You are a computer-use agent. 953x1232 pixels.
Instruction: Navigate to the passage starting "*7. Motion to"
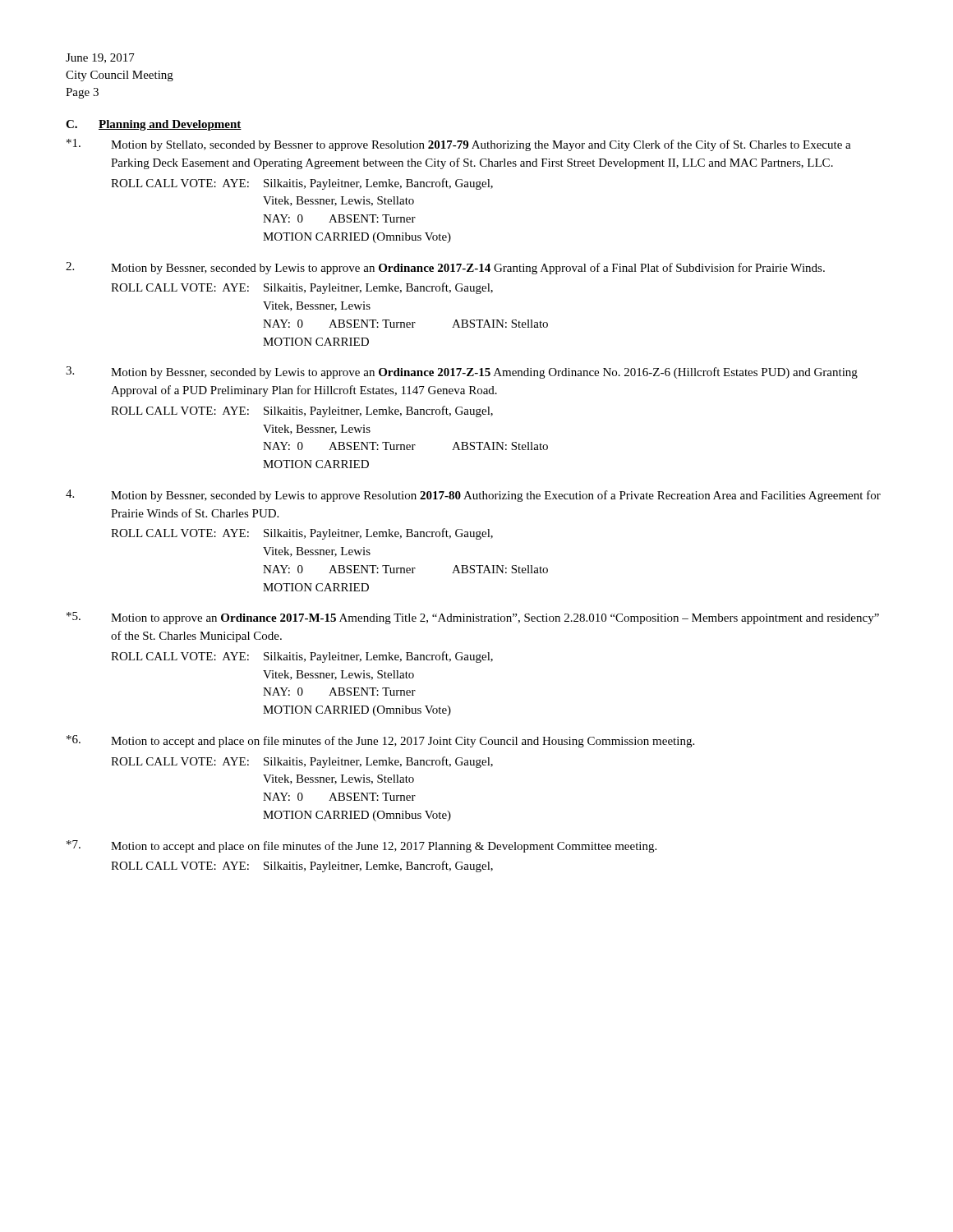pyautogui.click(x=476, y=856)
